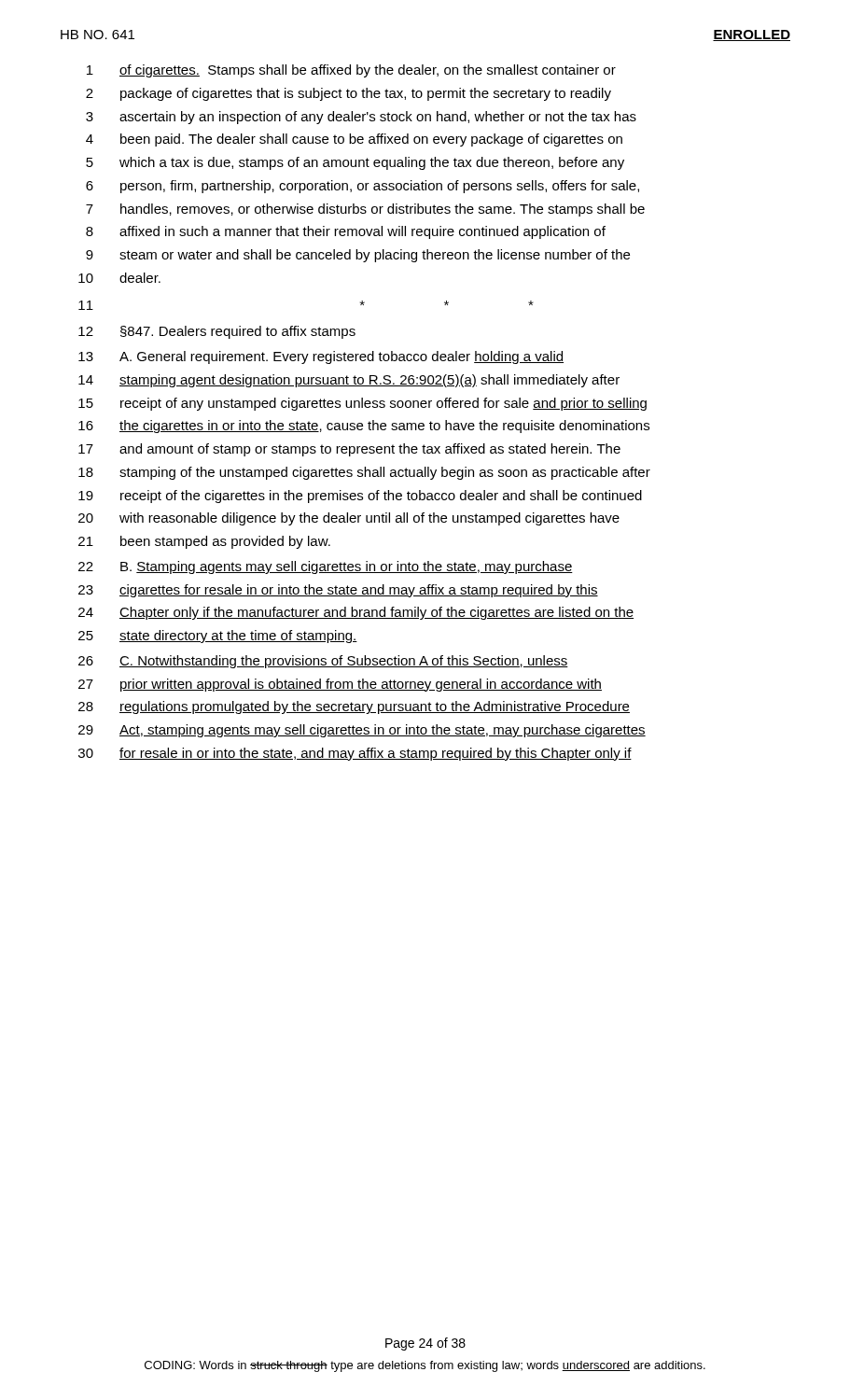Locate the text block starting "1 of cigarettes. Stamps shall be affixed"
The image size is (850, 1400).
point(425,70)
